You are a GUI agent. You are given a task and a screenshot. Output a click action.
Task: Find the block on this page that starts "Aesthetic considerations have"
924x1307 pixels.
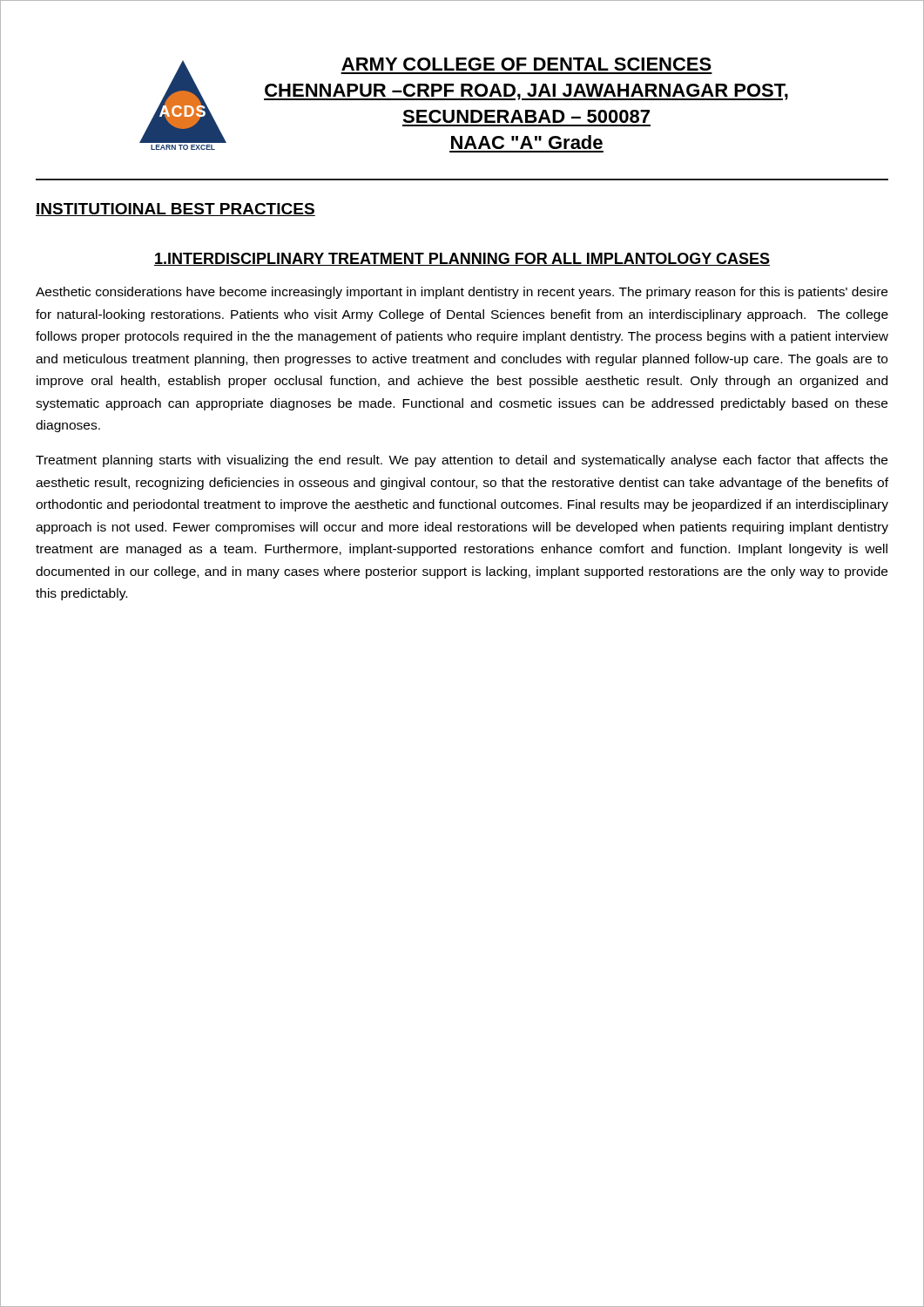[x=462, y=358]
